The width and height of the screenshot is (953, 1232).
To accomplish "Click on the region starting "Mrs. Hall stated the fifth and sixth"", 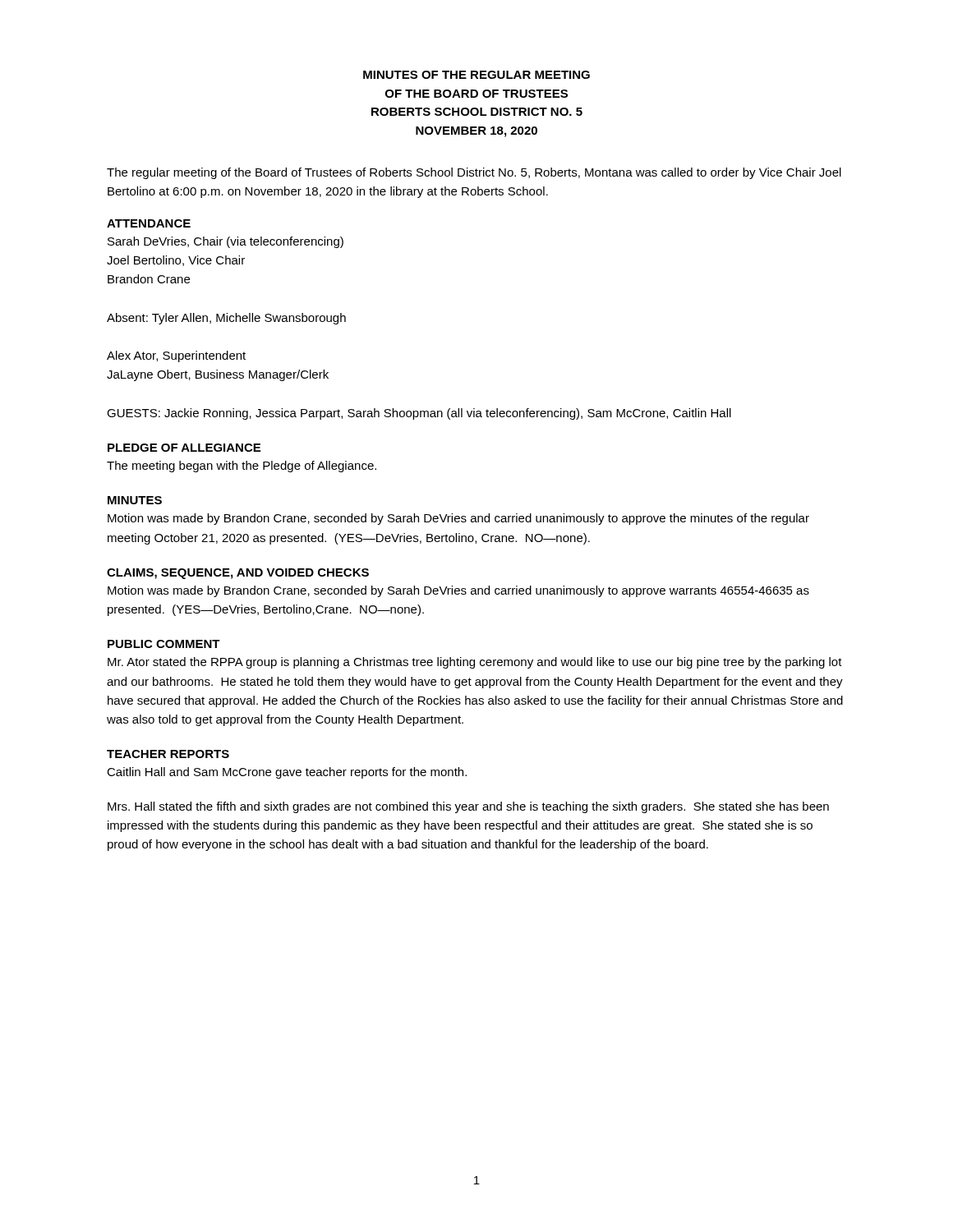I will point(468,825).
